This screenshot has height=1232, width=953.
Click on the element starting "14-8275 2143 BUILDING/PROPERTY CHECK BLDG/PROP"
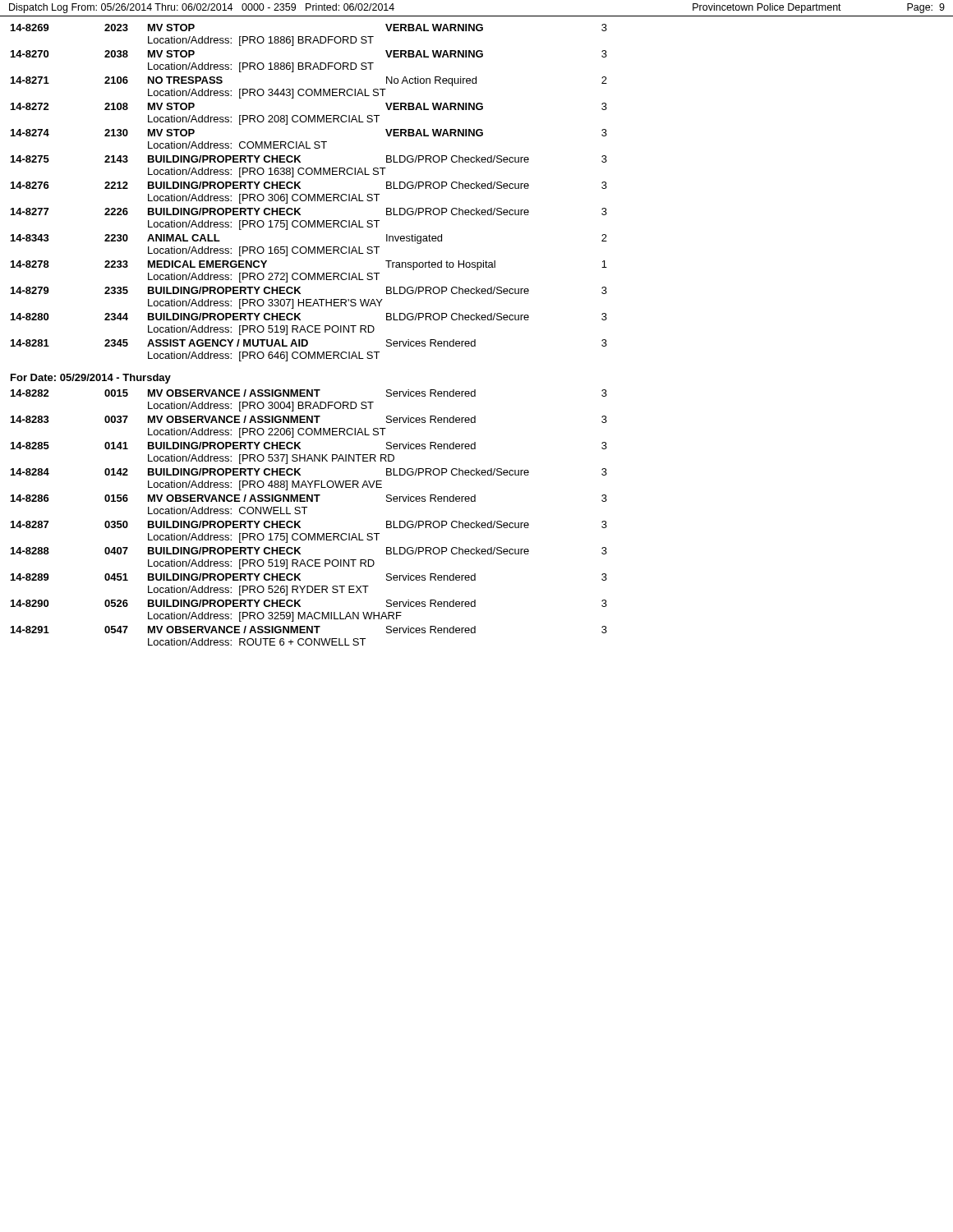tap(476, 165)
